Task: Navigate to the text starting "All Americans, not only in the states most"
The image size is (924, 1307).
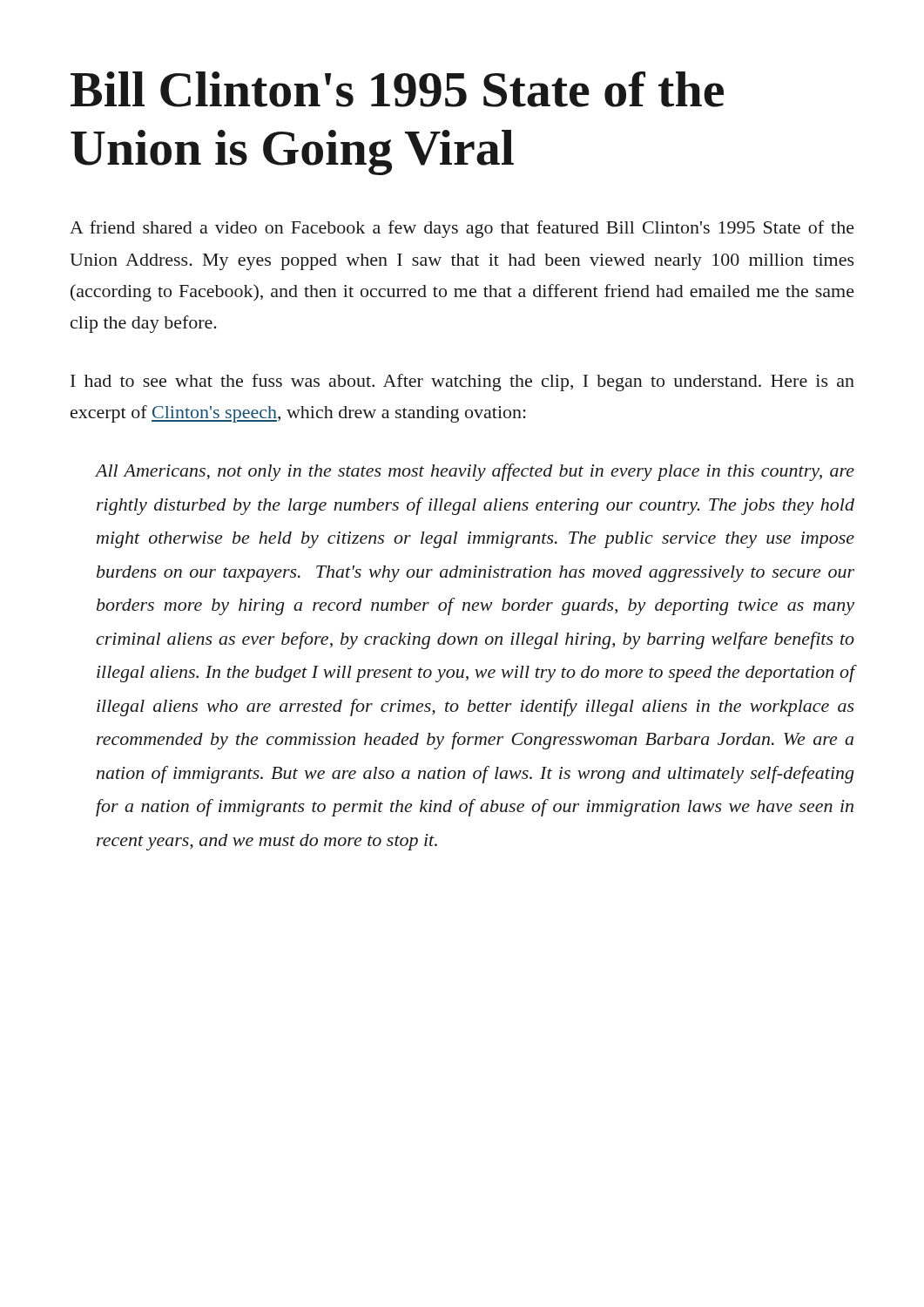Action: tap(475, 655)
